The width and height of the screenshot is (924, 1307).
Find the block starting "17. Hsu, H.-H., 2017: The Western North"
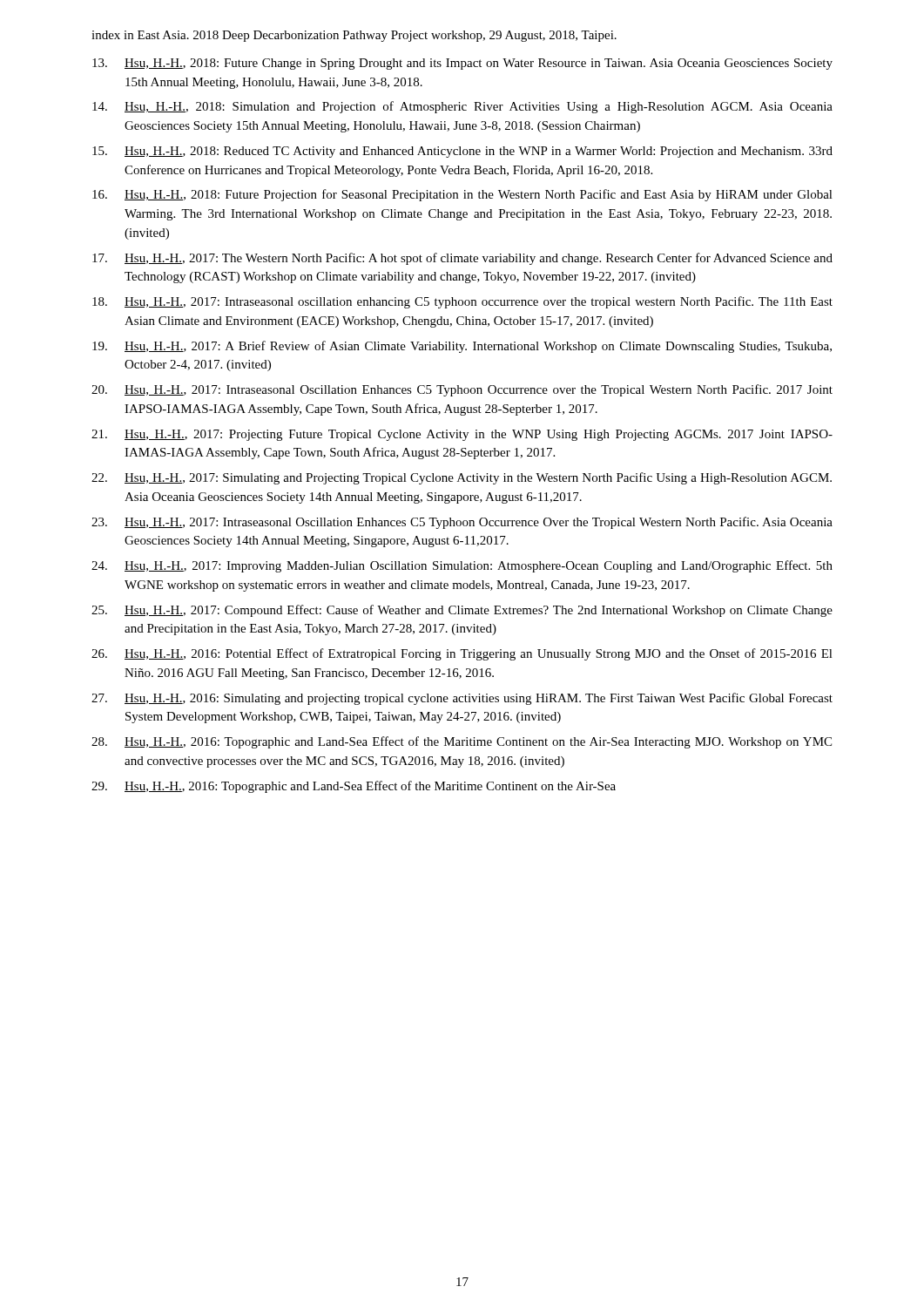point(462,268)
